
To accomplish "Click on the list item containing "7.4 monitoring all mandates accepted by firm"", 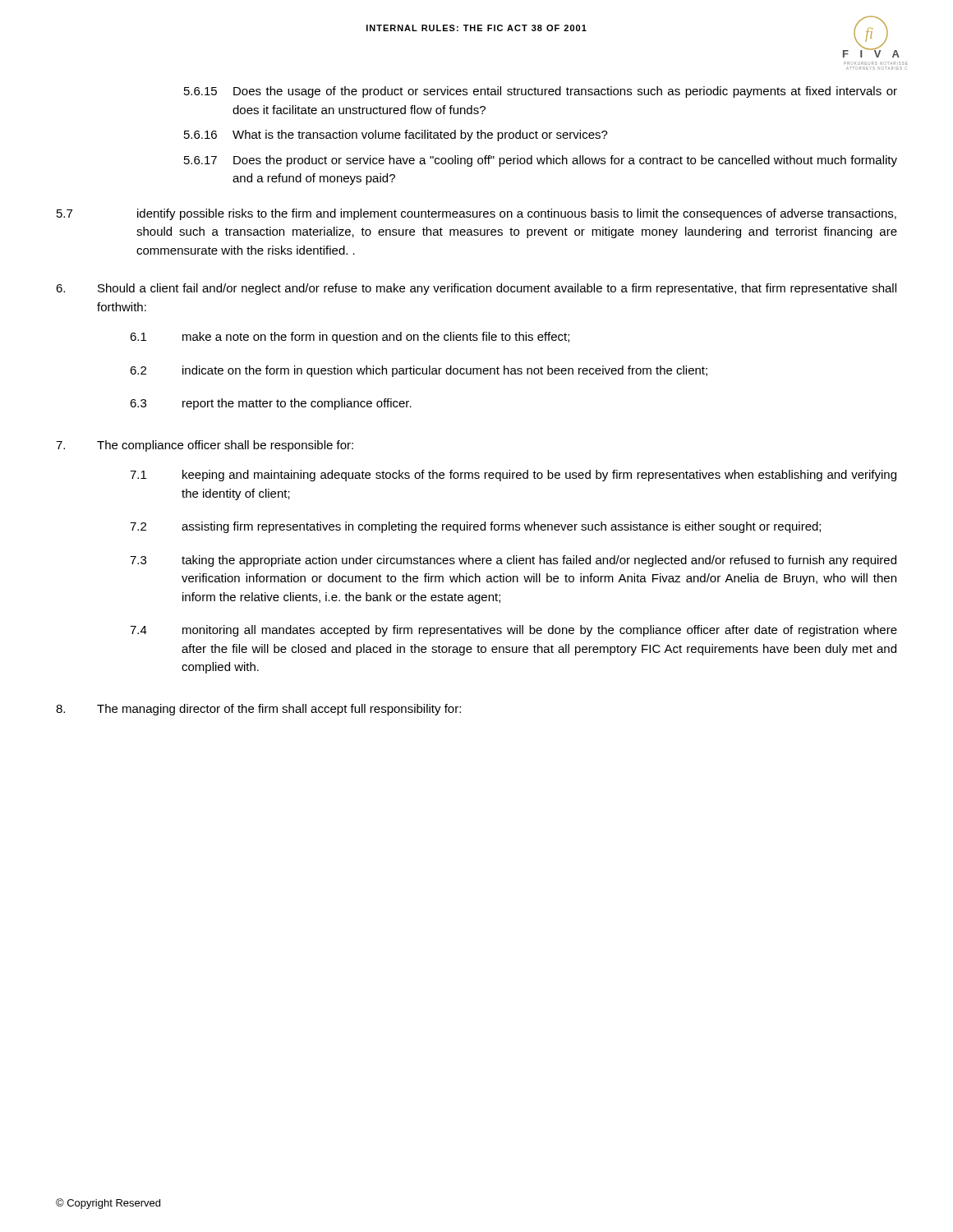I will (513, 649).
